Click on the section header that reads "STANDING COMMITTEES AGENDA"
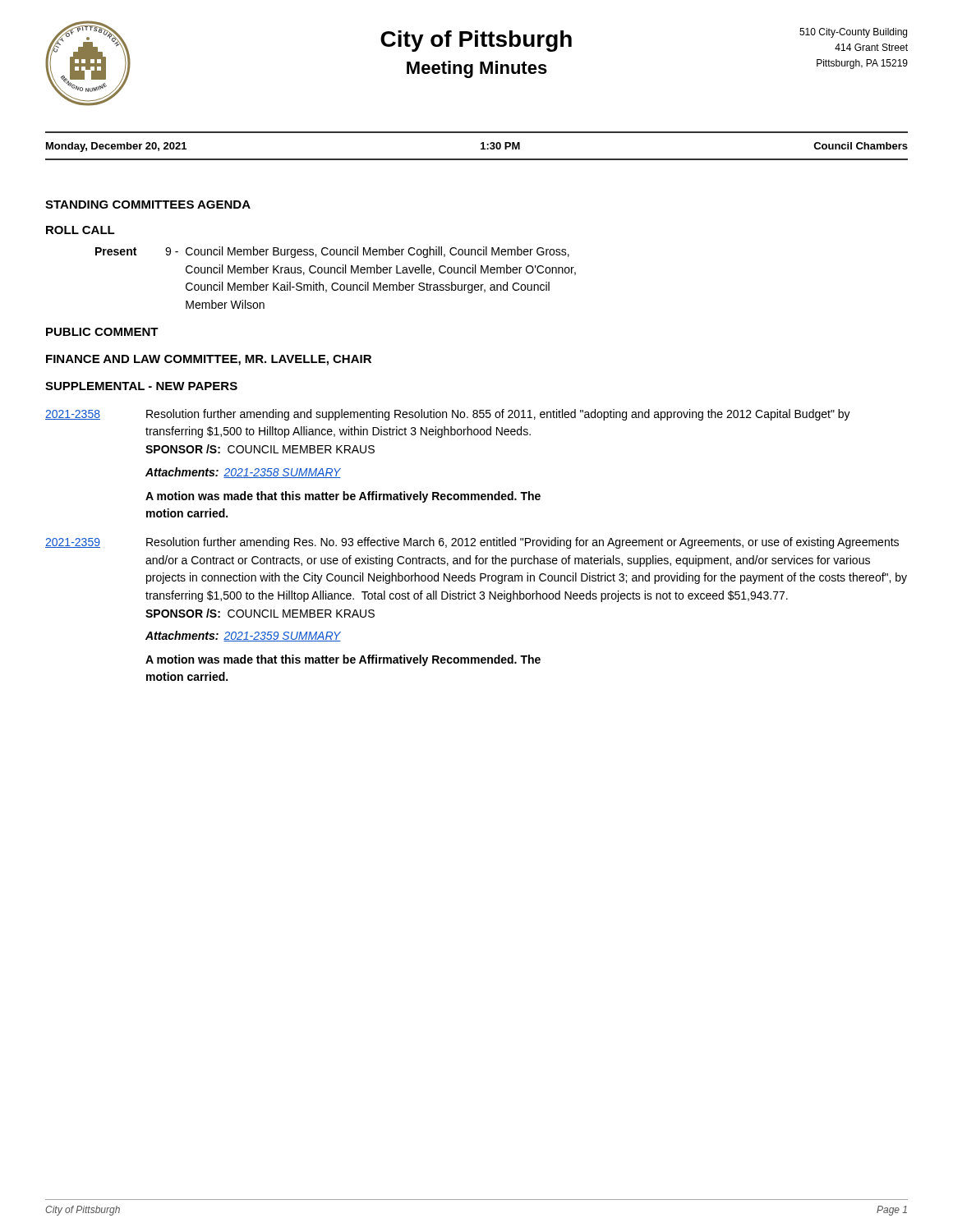The width and height of the screenshot is (953, 1232). [148, 204]
